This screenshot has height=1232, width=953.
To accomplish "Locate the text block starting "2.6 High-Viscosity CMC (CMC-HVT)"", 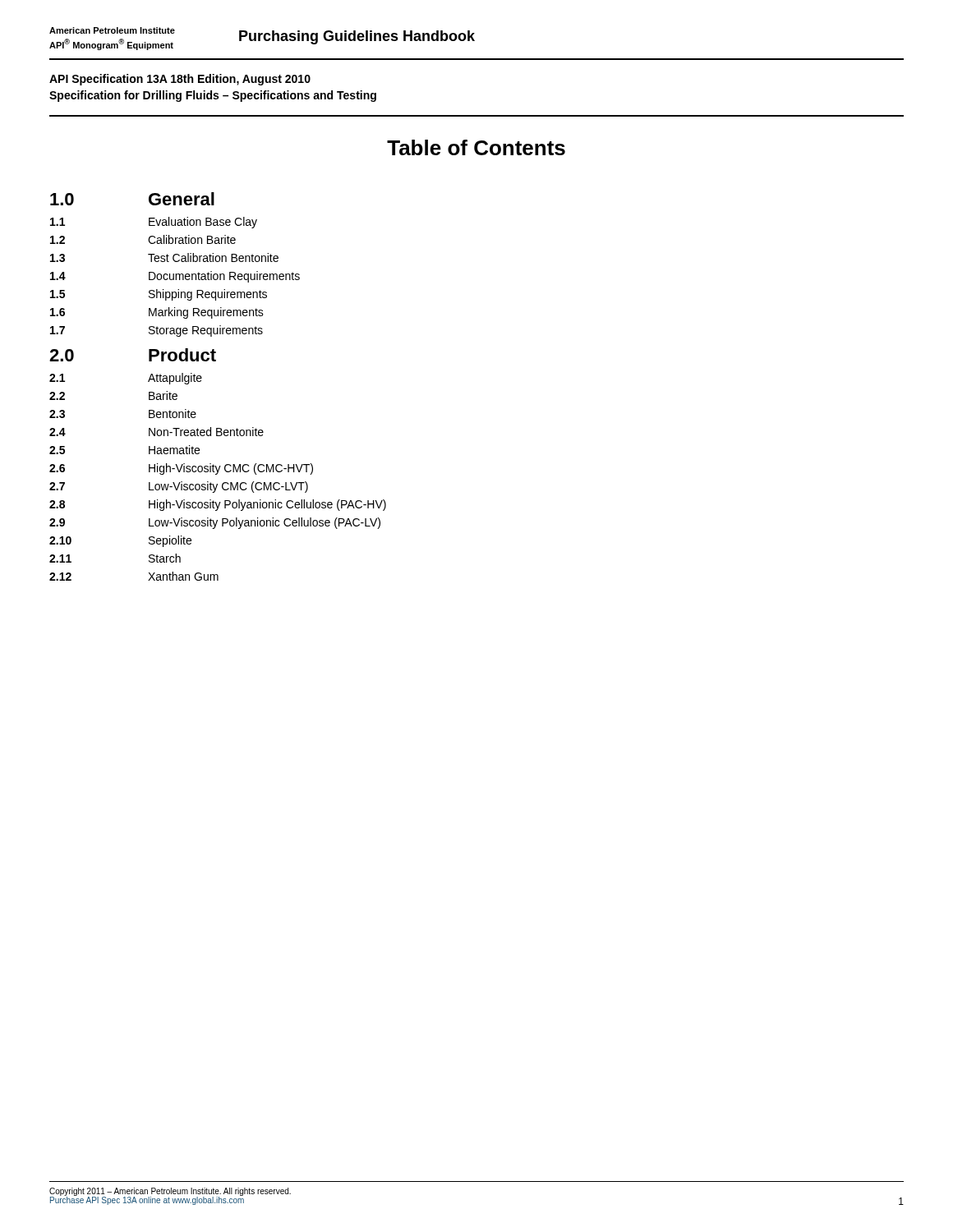I will (x=182, y=468).
